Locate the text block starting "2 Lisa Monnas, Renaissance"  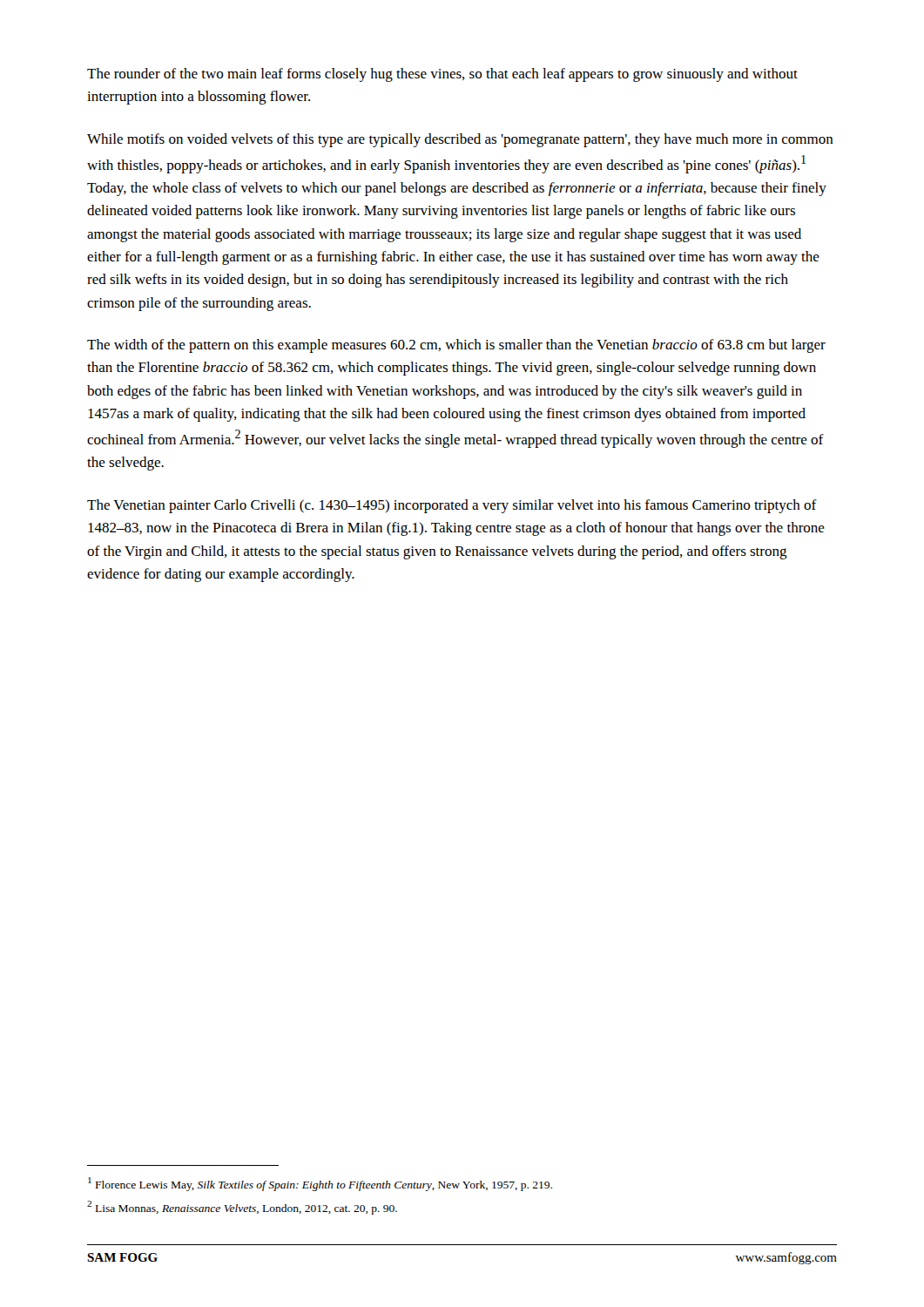242,1206
